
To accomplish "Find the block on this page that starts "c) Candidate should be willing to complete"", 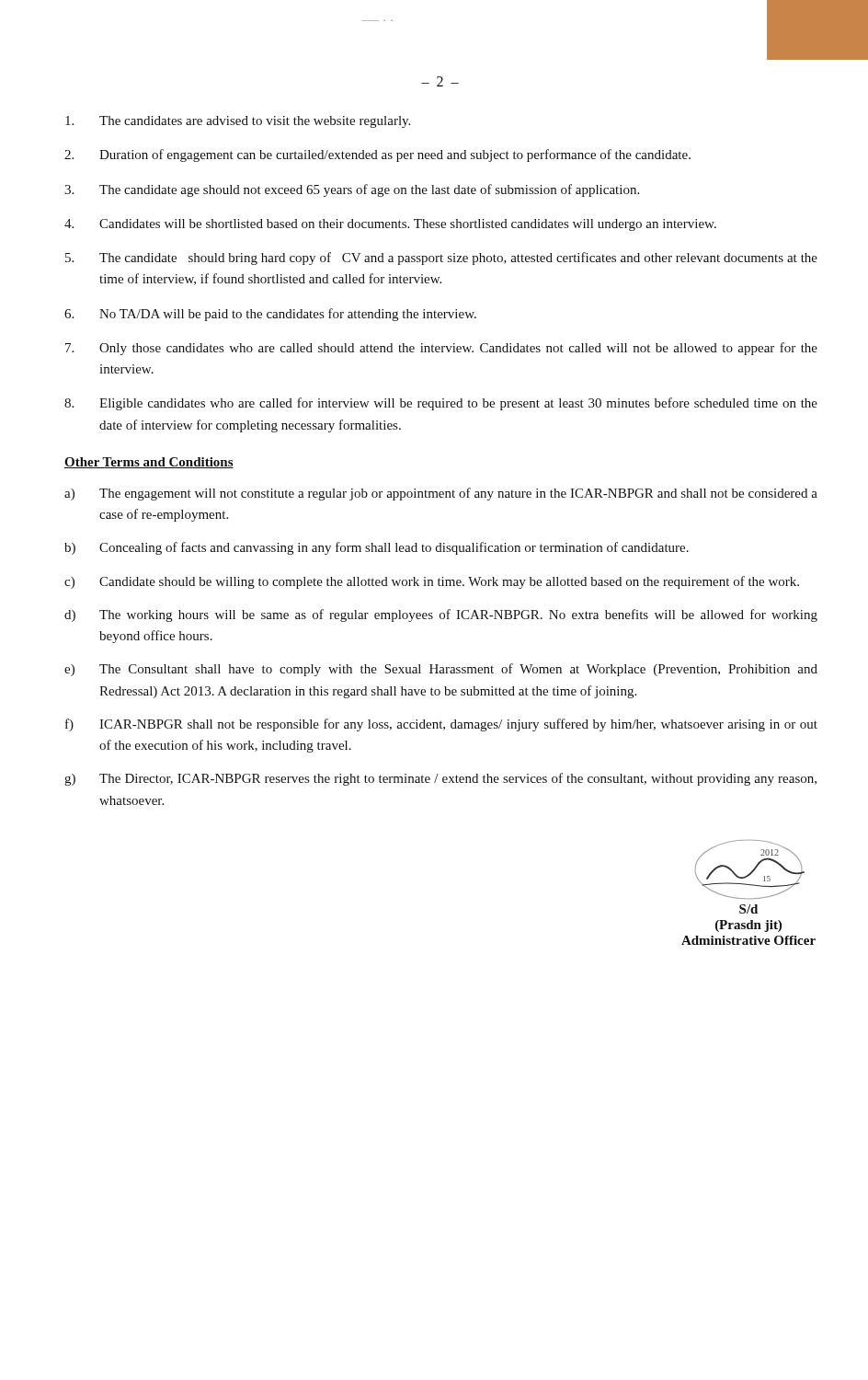I will point(441,582).
